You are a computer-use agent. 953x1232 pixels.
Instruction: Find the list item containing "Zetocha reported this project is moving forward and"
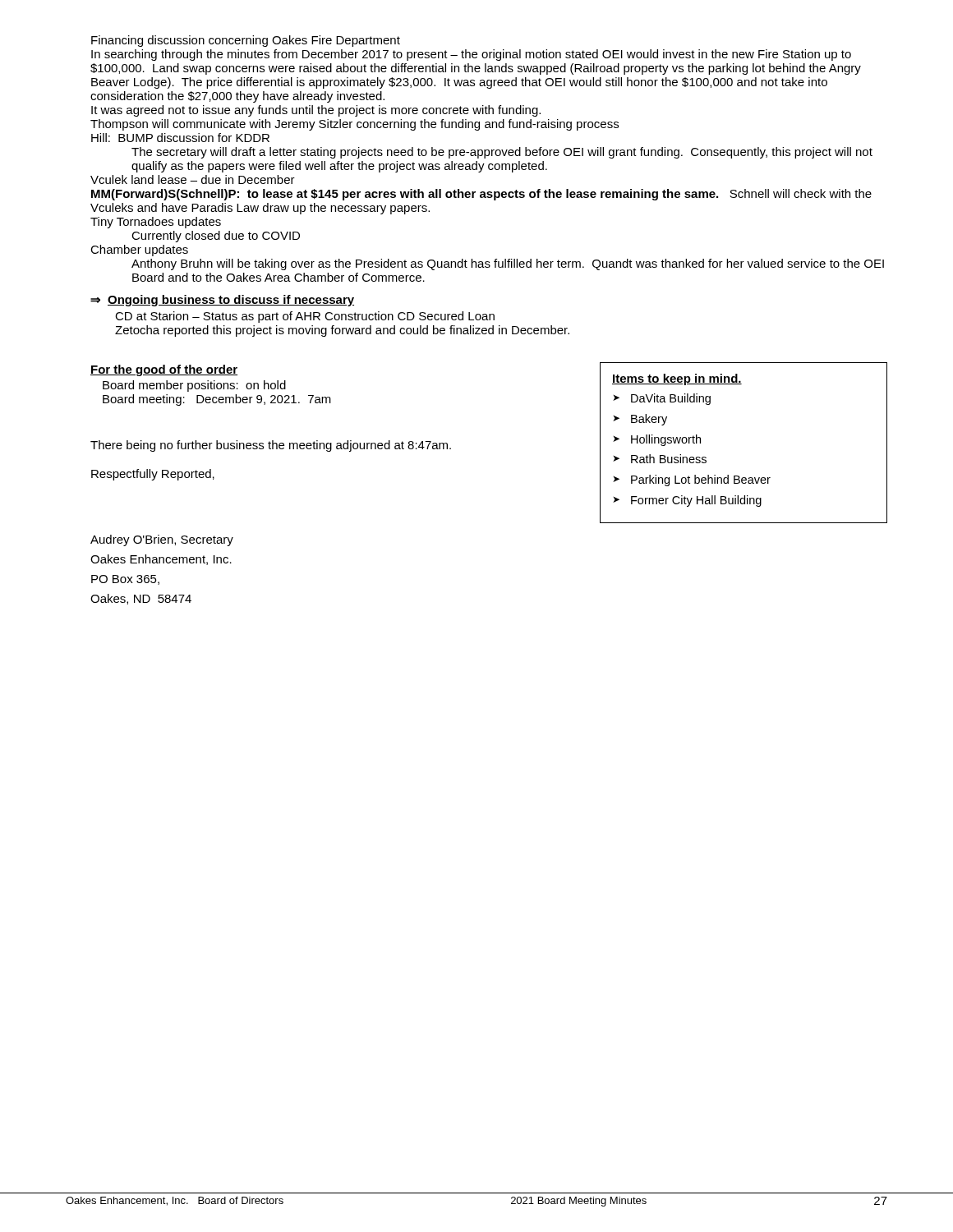501,330
